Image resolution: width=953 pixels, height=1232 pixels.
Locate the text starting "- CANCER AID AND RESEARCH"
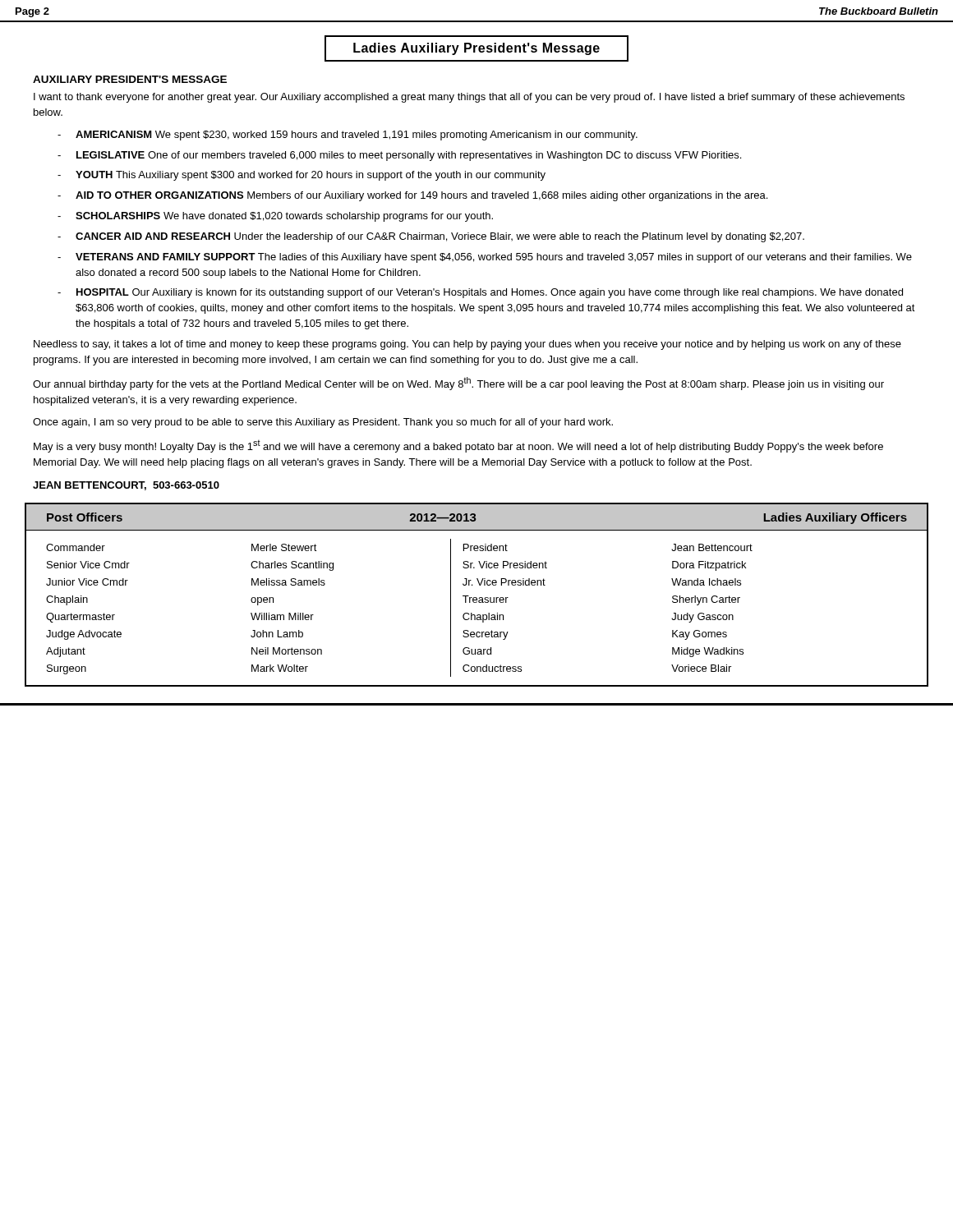click(x=431, y=237)
